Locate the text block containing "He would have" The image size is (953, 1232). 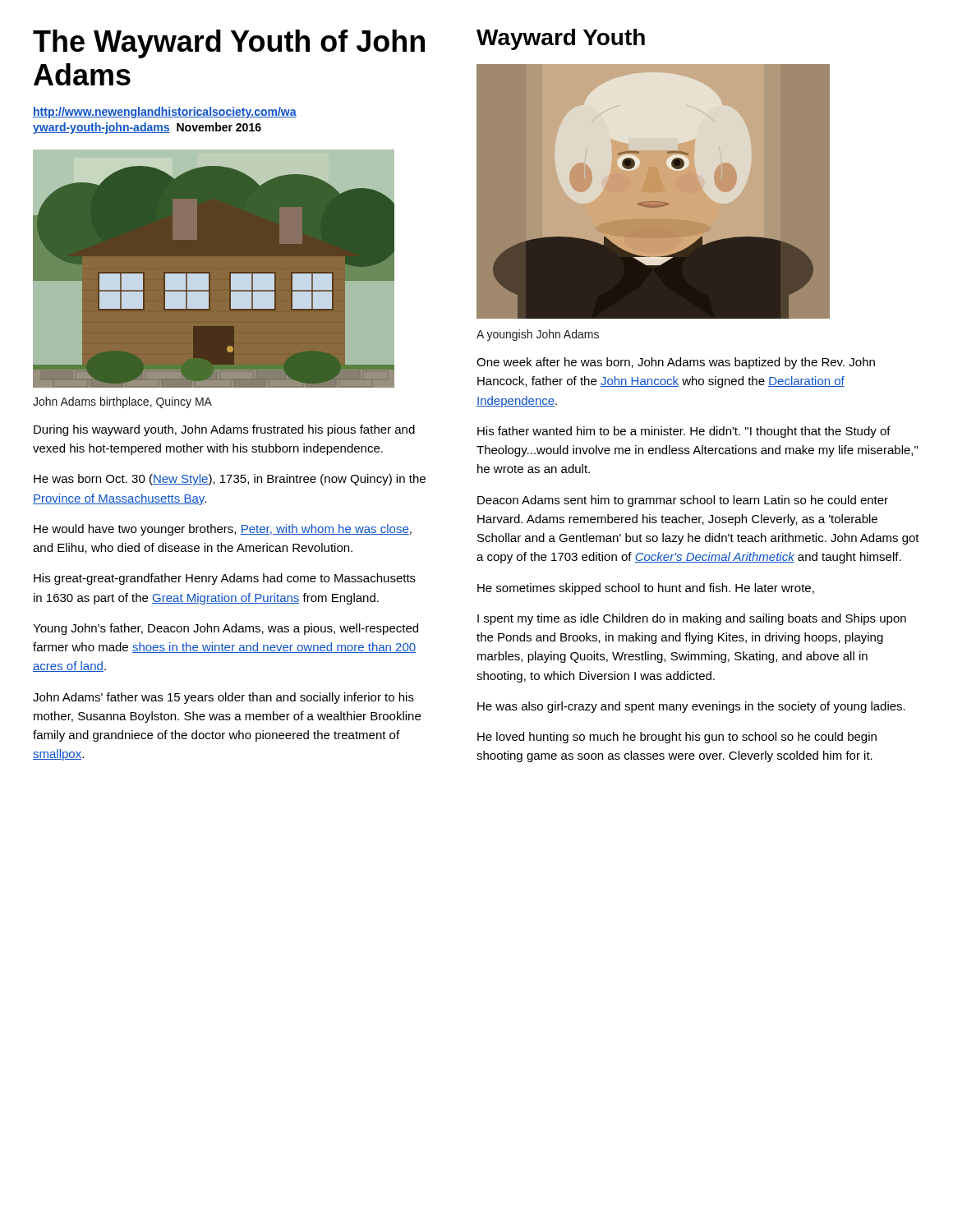click(223, 538)
